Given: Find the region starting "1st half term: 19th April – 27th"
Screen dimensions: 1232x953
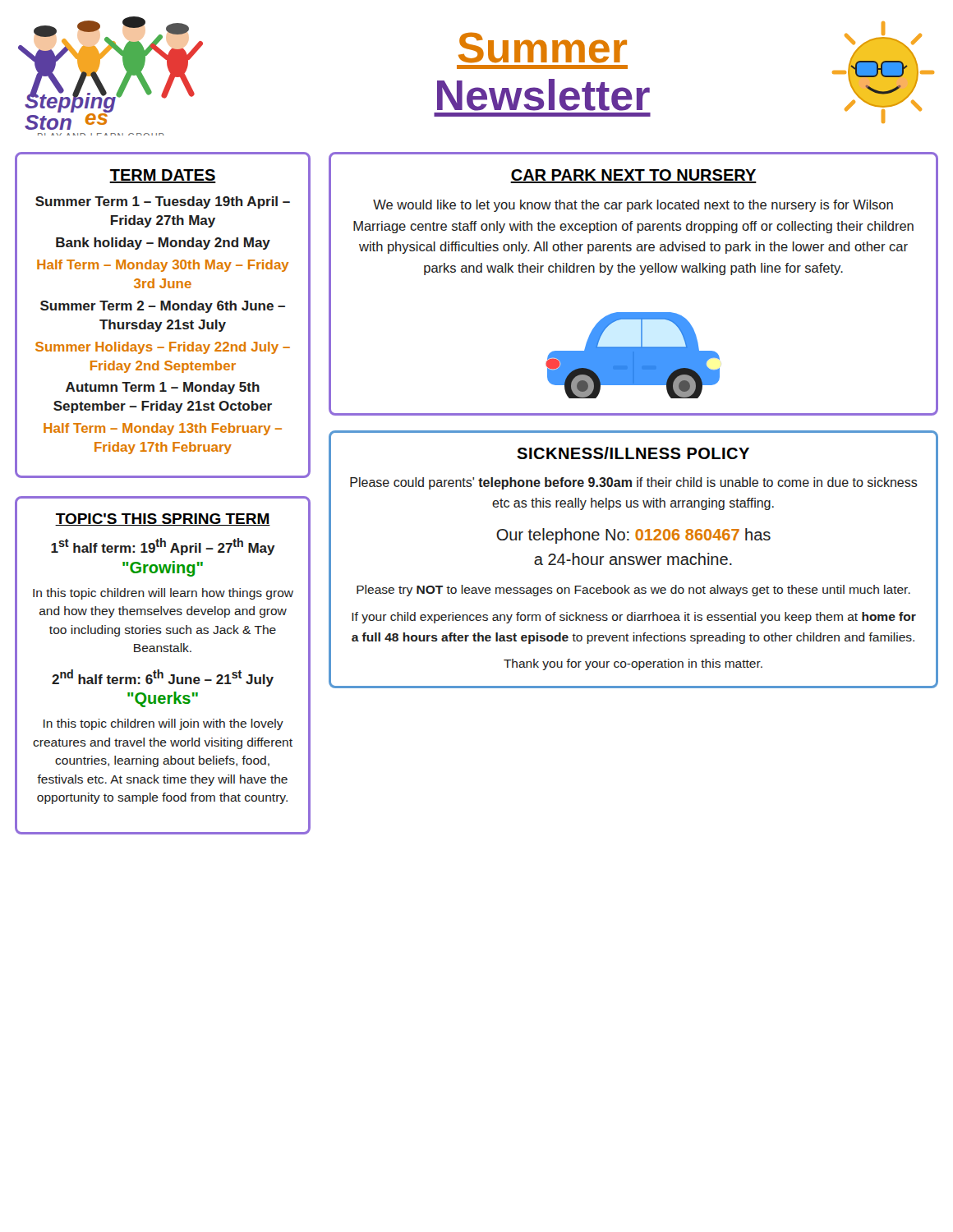Looking at the screenshot, I should [x=163, y=546].
